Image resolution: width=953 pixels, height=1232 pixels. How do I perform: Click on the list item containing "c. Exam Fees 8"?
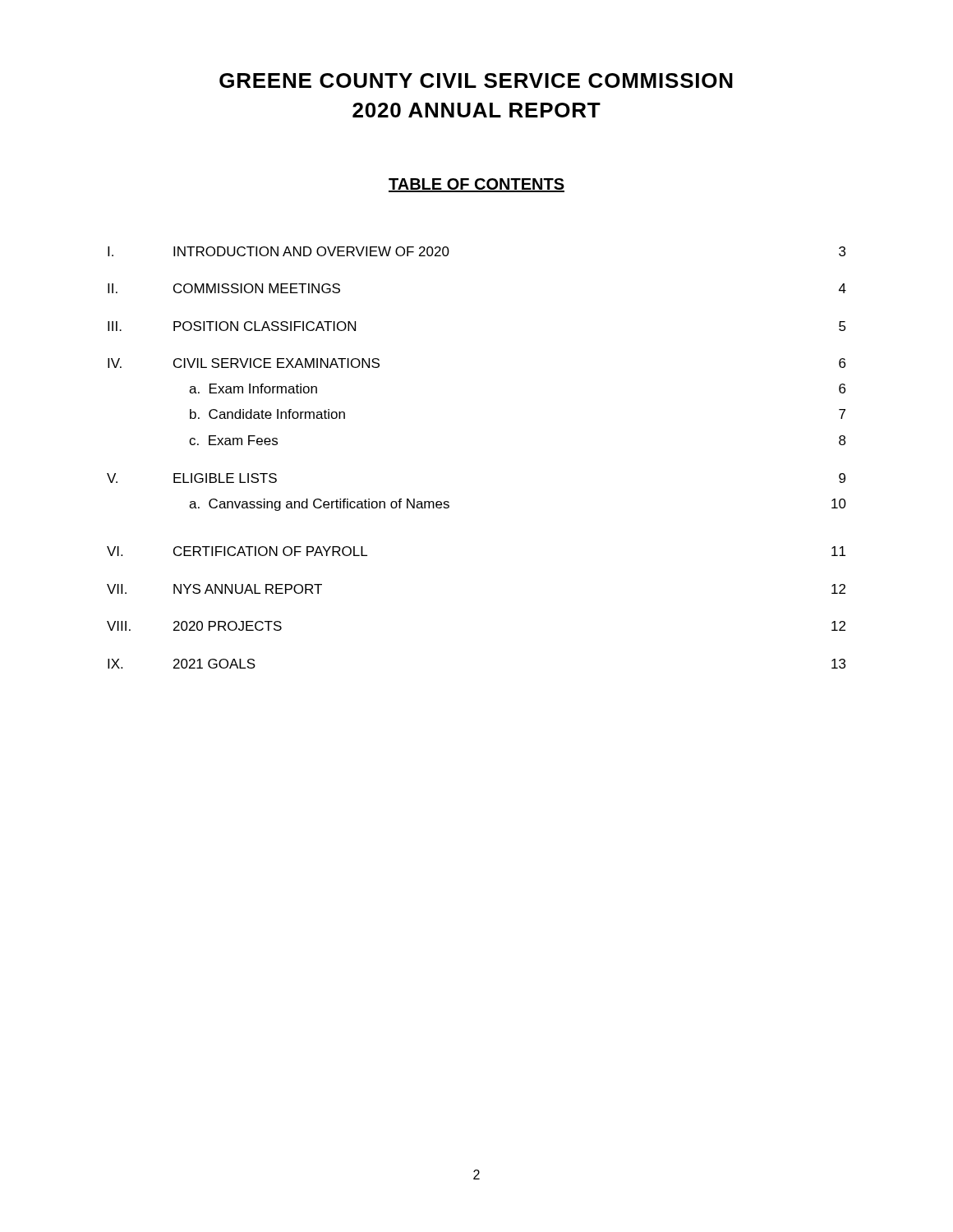[x=237, y=440]
